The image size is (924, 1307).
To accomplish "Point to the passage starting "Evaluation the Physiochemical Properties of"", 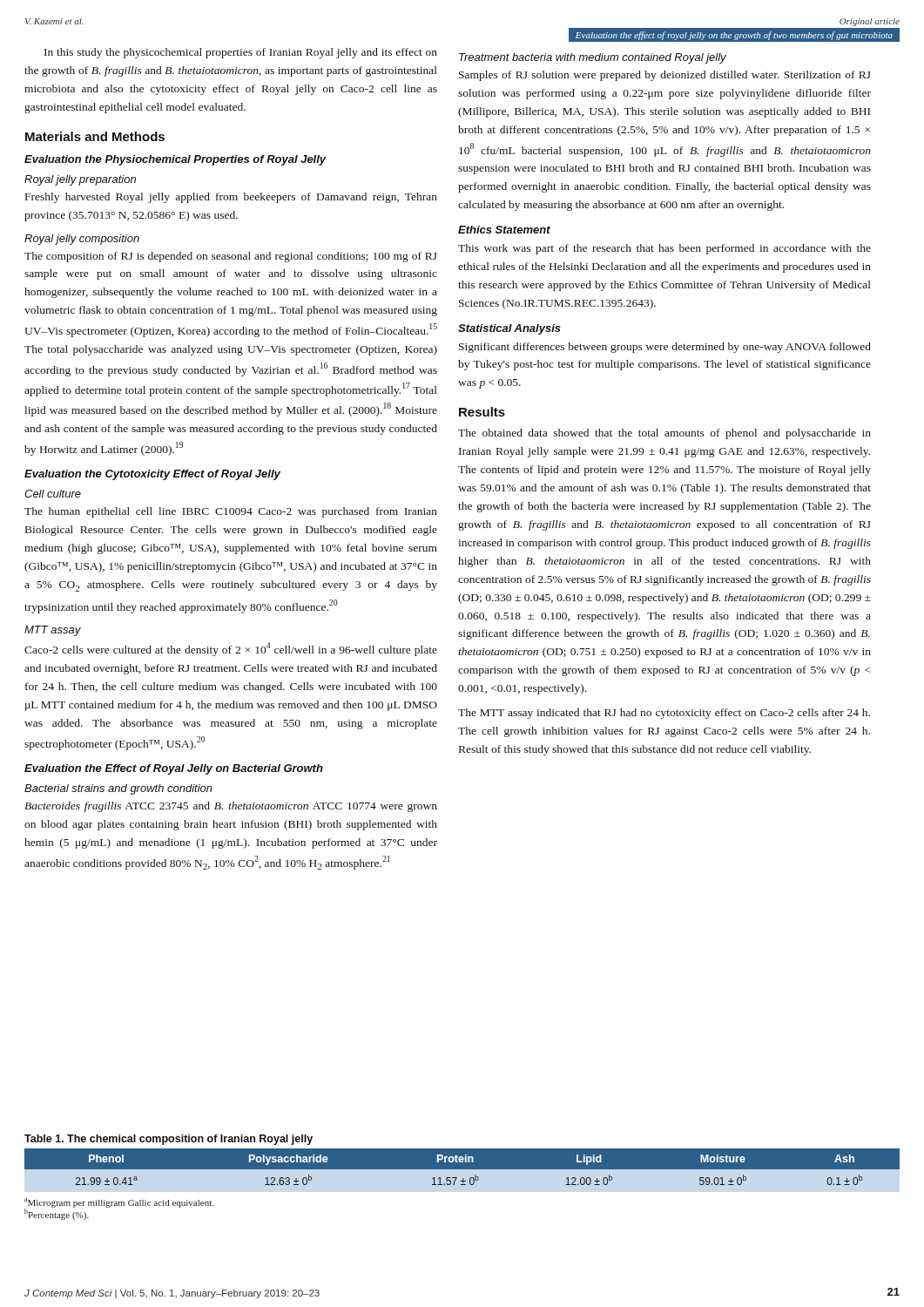I will click(x=175, y=159).
